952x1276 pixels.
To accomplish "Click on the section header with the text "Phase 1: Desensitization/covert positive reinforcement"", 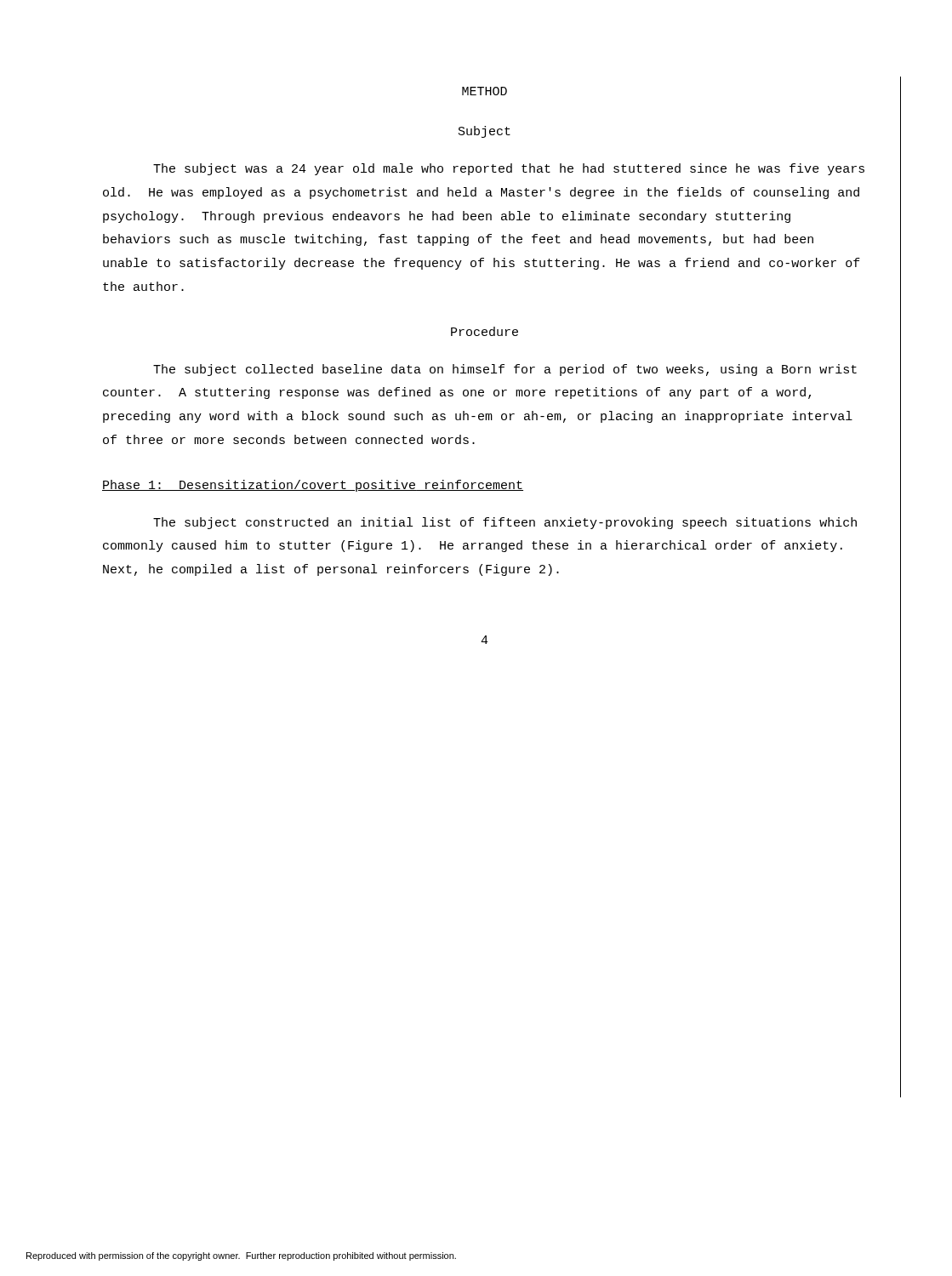I will click(x=313, y=486).
